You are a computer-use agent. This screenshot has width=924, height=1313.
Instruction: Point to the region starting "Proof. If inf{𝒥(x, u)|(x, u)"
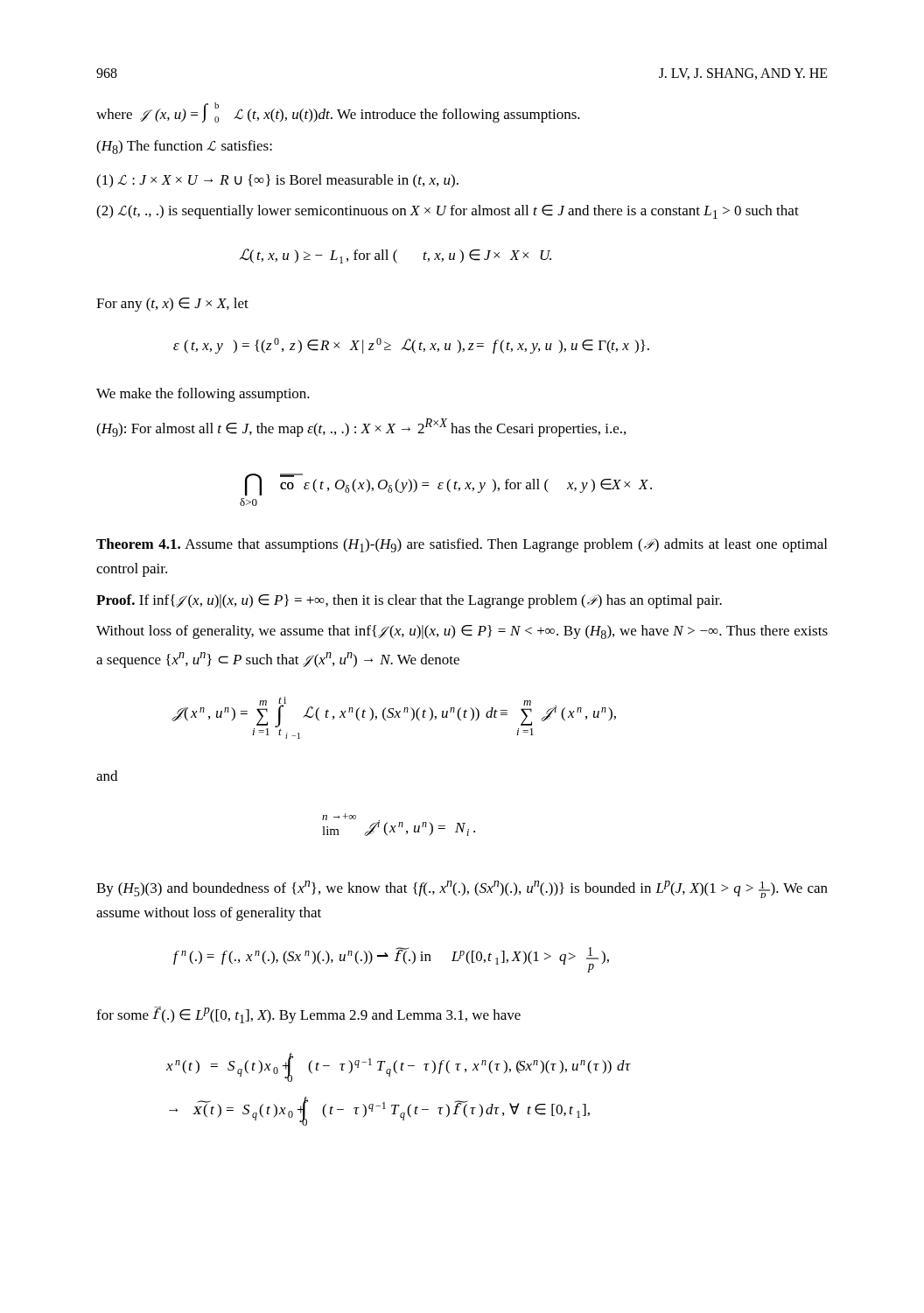click(x=409, y=600)
